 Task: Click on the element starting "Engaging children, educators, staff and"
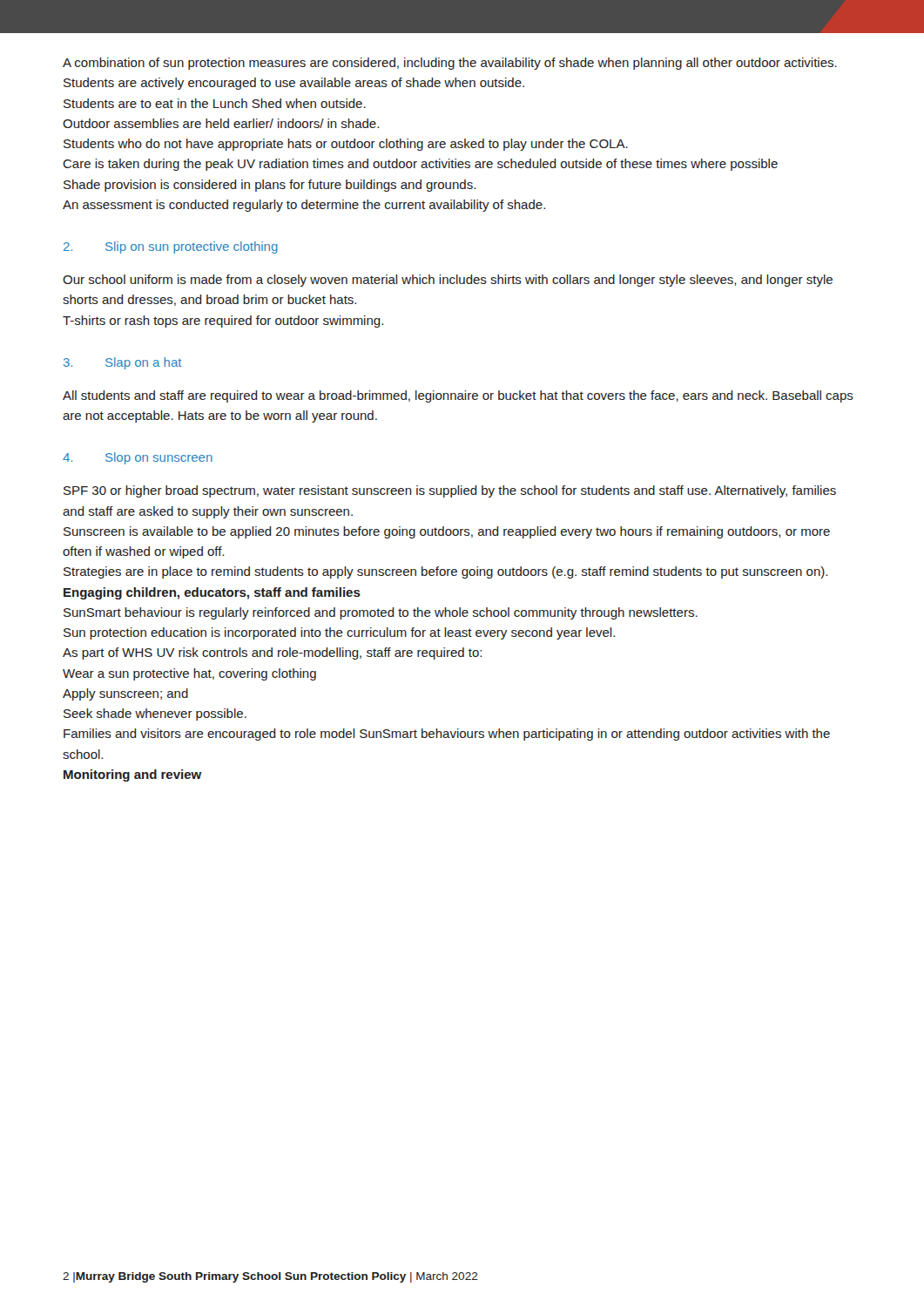(380, 652)
